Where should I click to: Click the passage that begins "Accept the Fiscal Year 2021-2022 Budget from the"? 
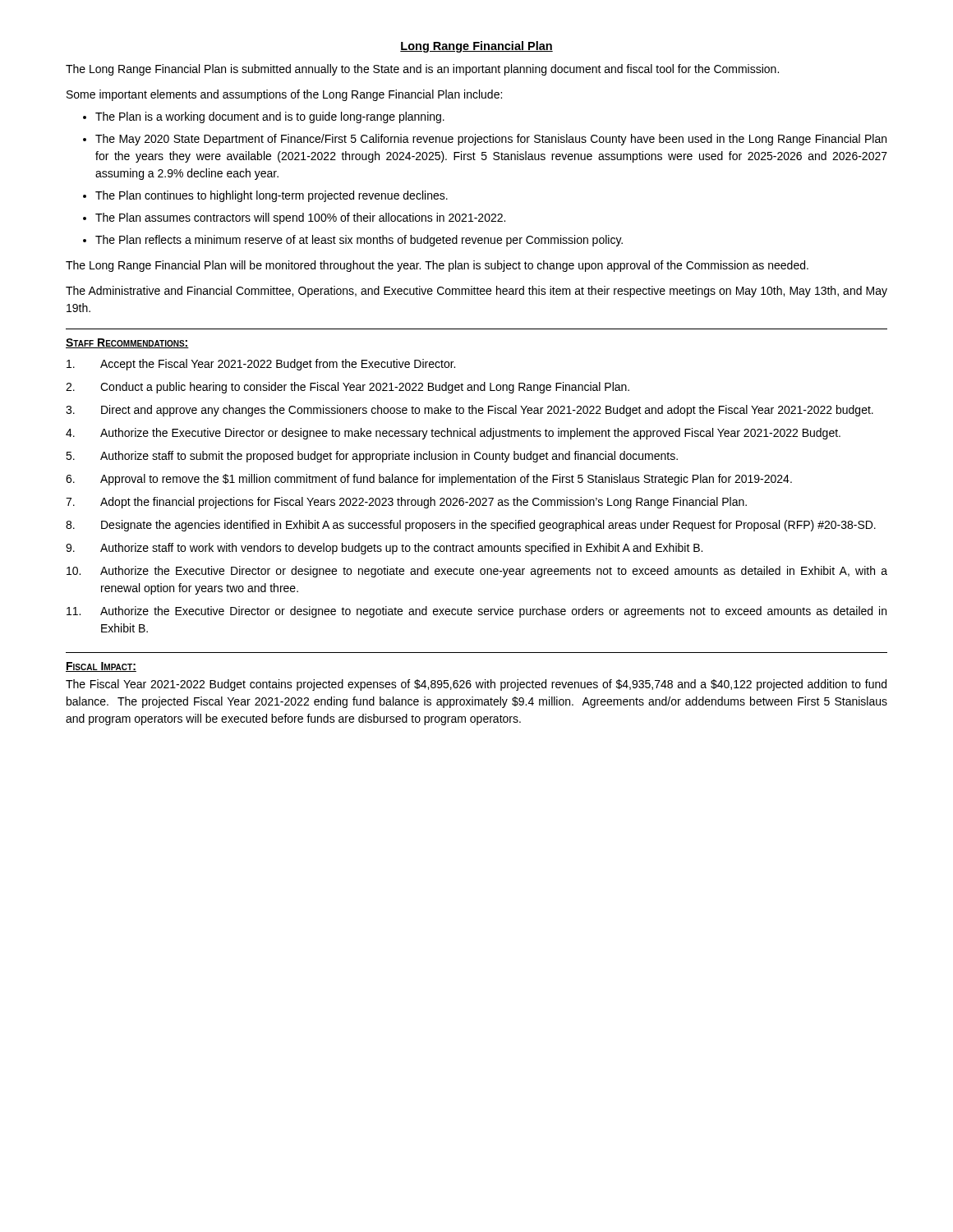point(261,365)
